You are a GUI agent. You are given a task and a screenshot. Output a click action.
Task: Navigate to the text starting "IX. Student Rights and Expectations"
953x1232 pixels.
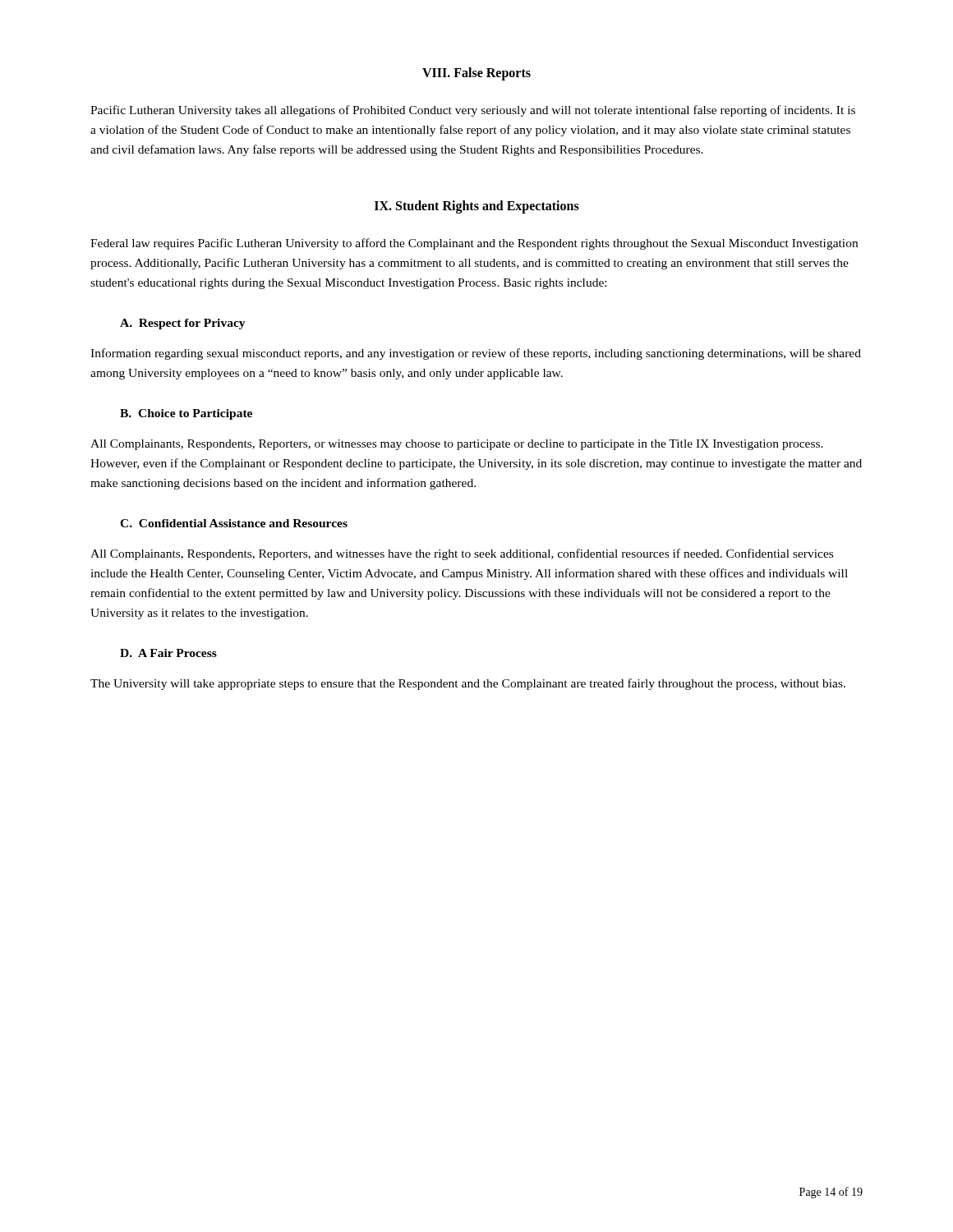tap(476, 206)
